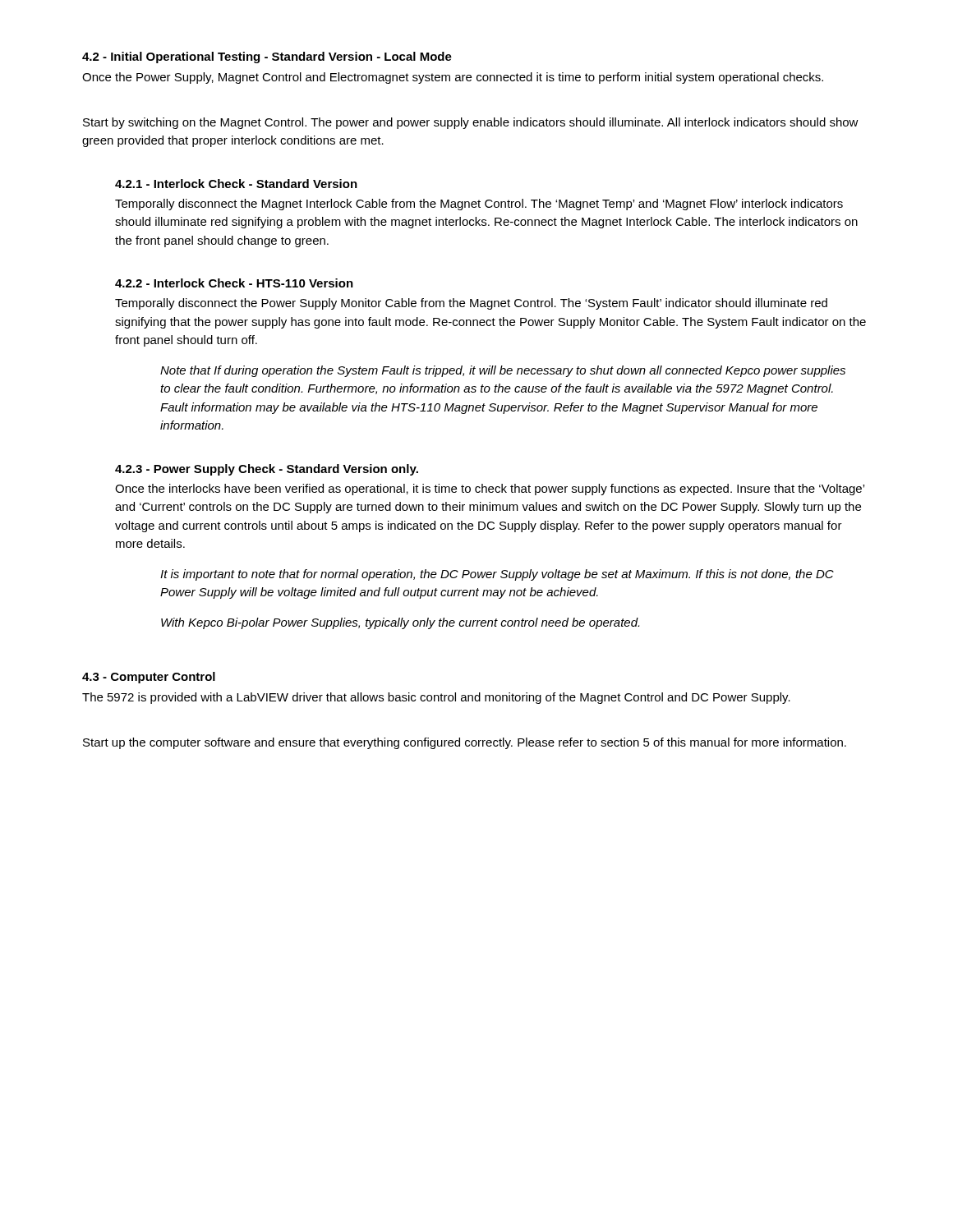
Task: Find the text block that reads "Start up the computer"
Action: pyautogui.click(x=465, y=742)
